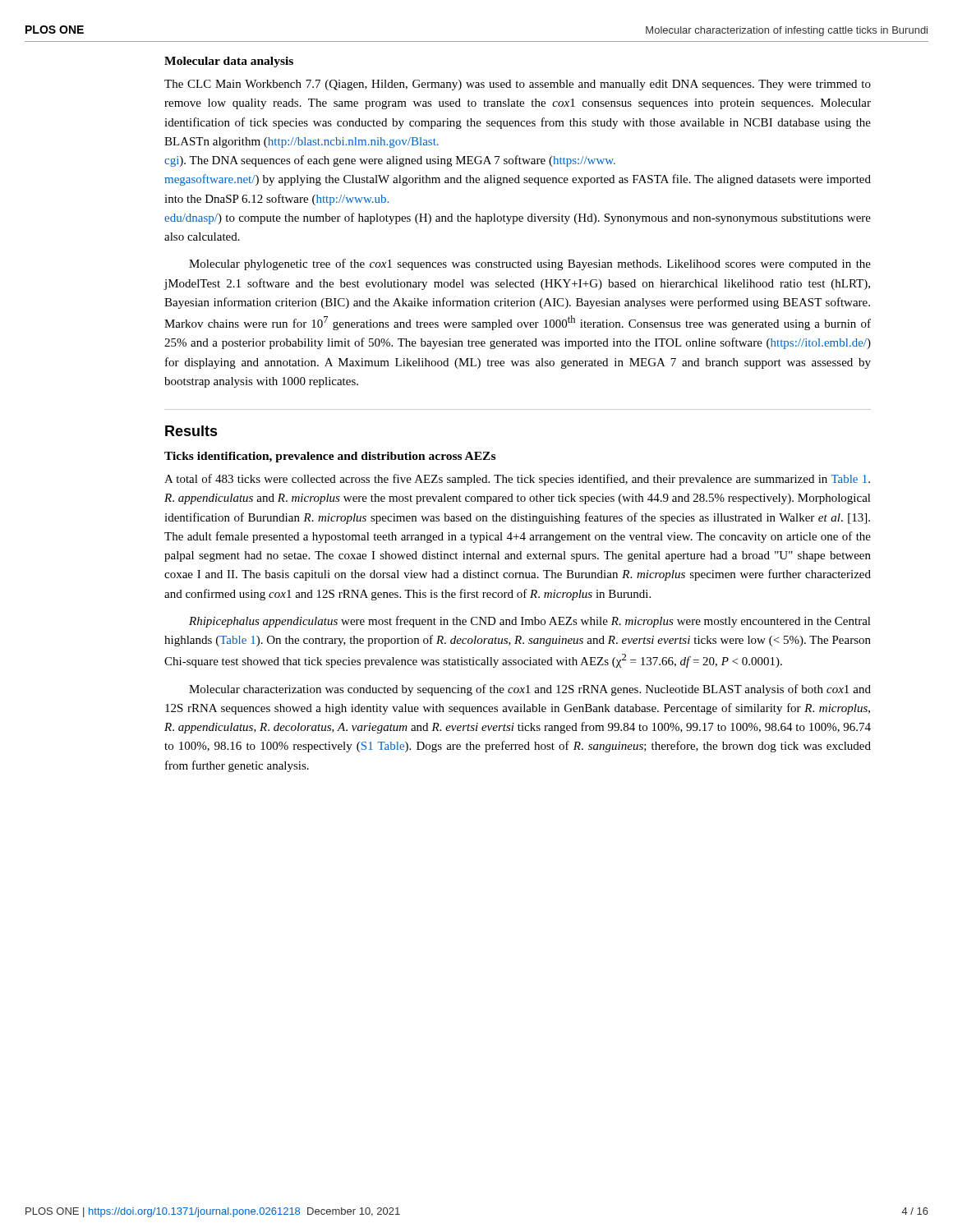Screen dimensions: 1232x953
Task: Click on the section header containing "Molecular data analysis"
Action: (229, 62)
